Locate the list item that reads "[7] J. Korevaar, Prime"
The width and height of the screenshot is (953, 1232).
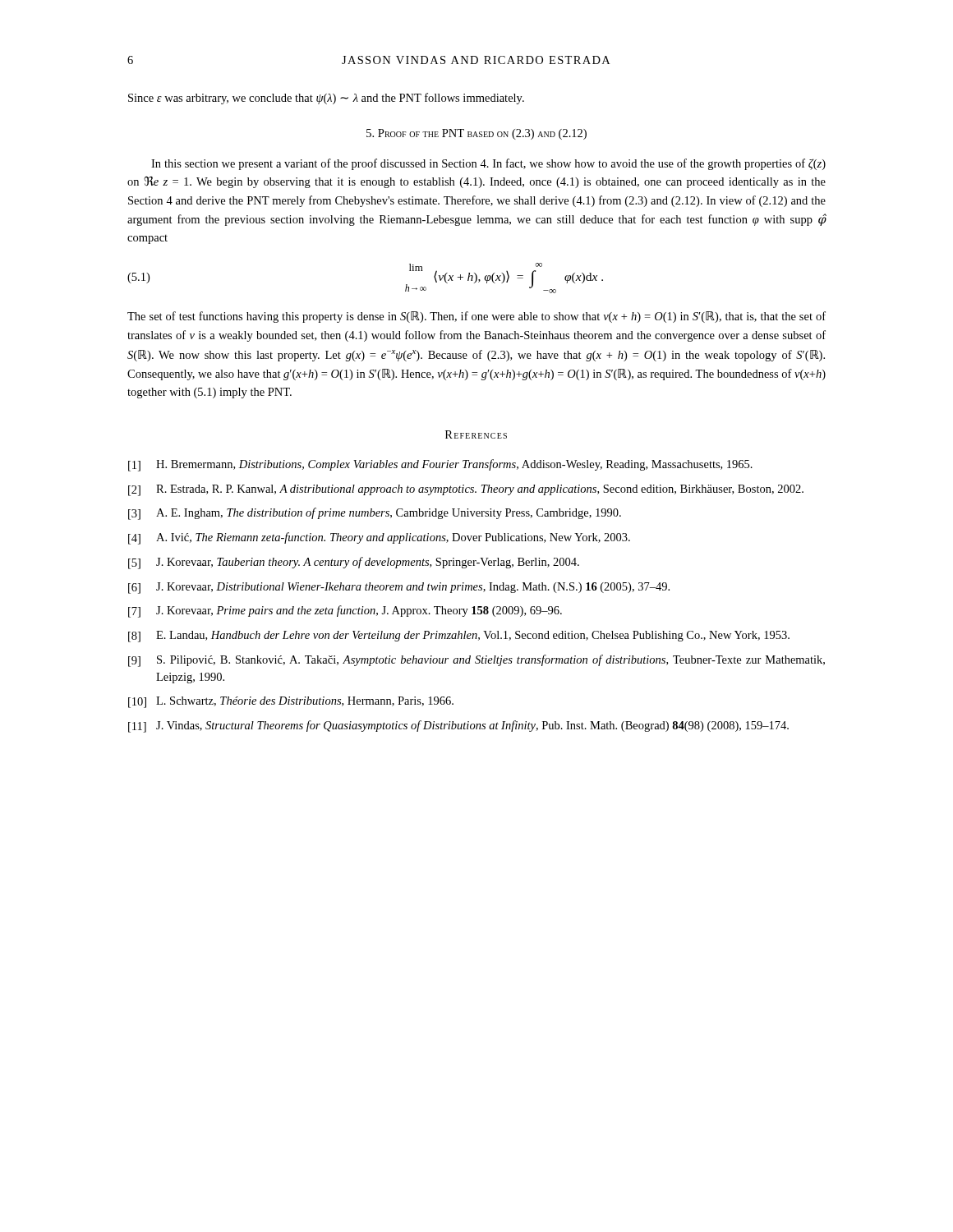pyautogui.click(x=345, y=611)
